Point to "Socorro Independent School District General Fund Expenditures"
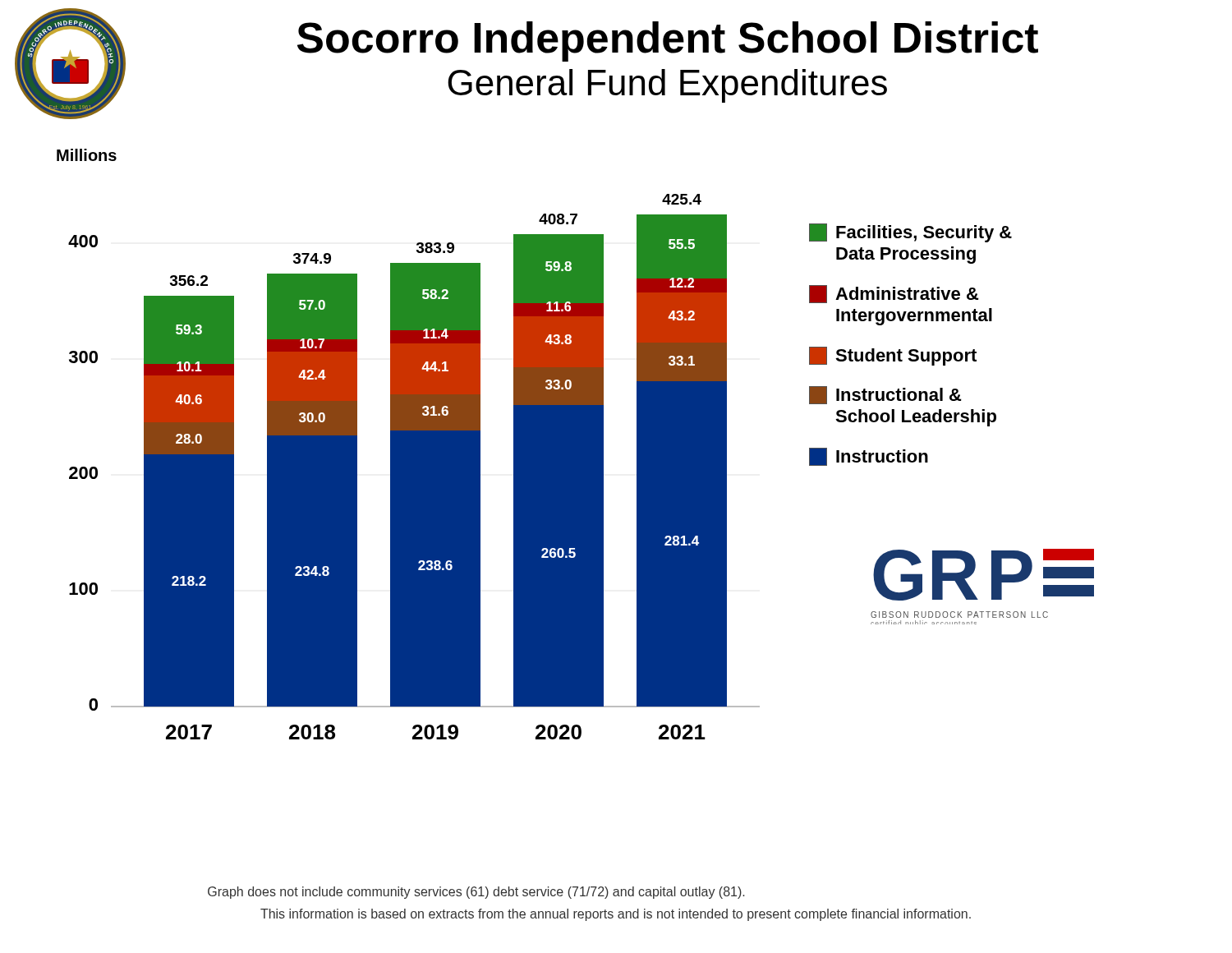The height and width of the screenshot is (953, 1232). click(667, 60)
